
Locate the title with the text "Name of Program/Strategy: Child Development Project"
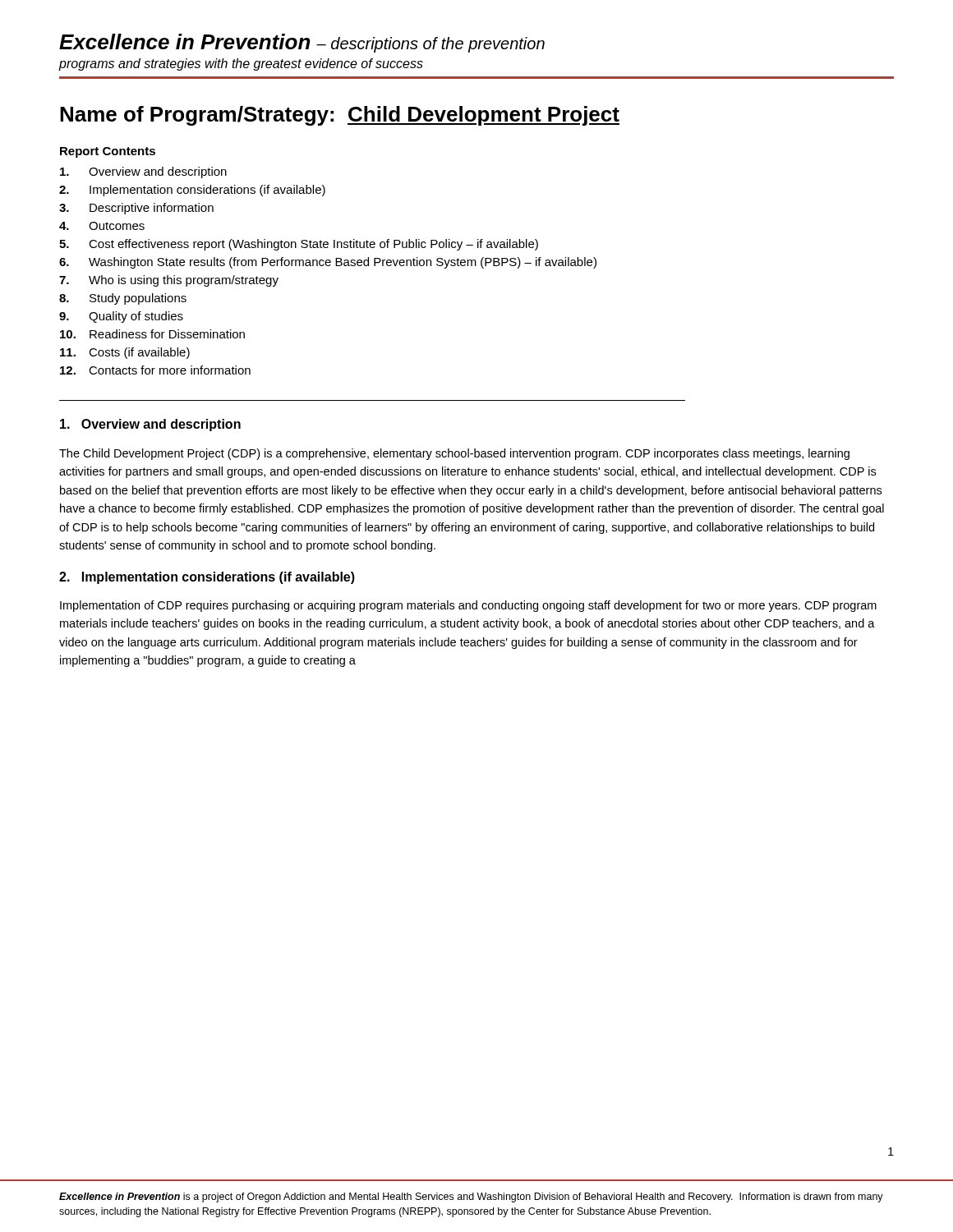[x=476, y=115]
